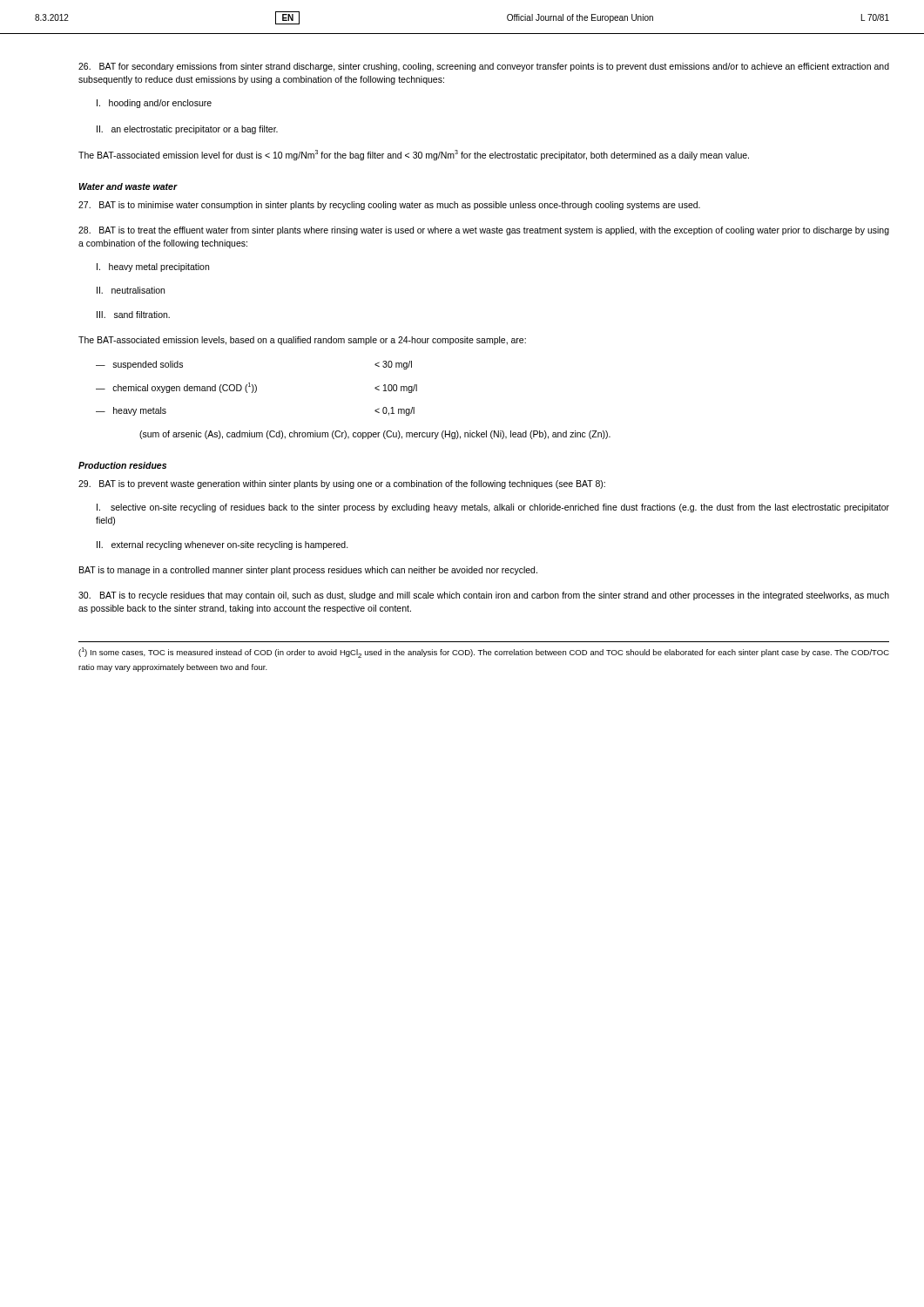Click the passage that begins "BAT is to minimise water consumption in sinter"

tap(390, 204)
